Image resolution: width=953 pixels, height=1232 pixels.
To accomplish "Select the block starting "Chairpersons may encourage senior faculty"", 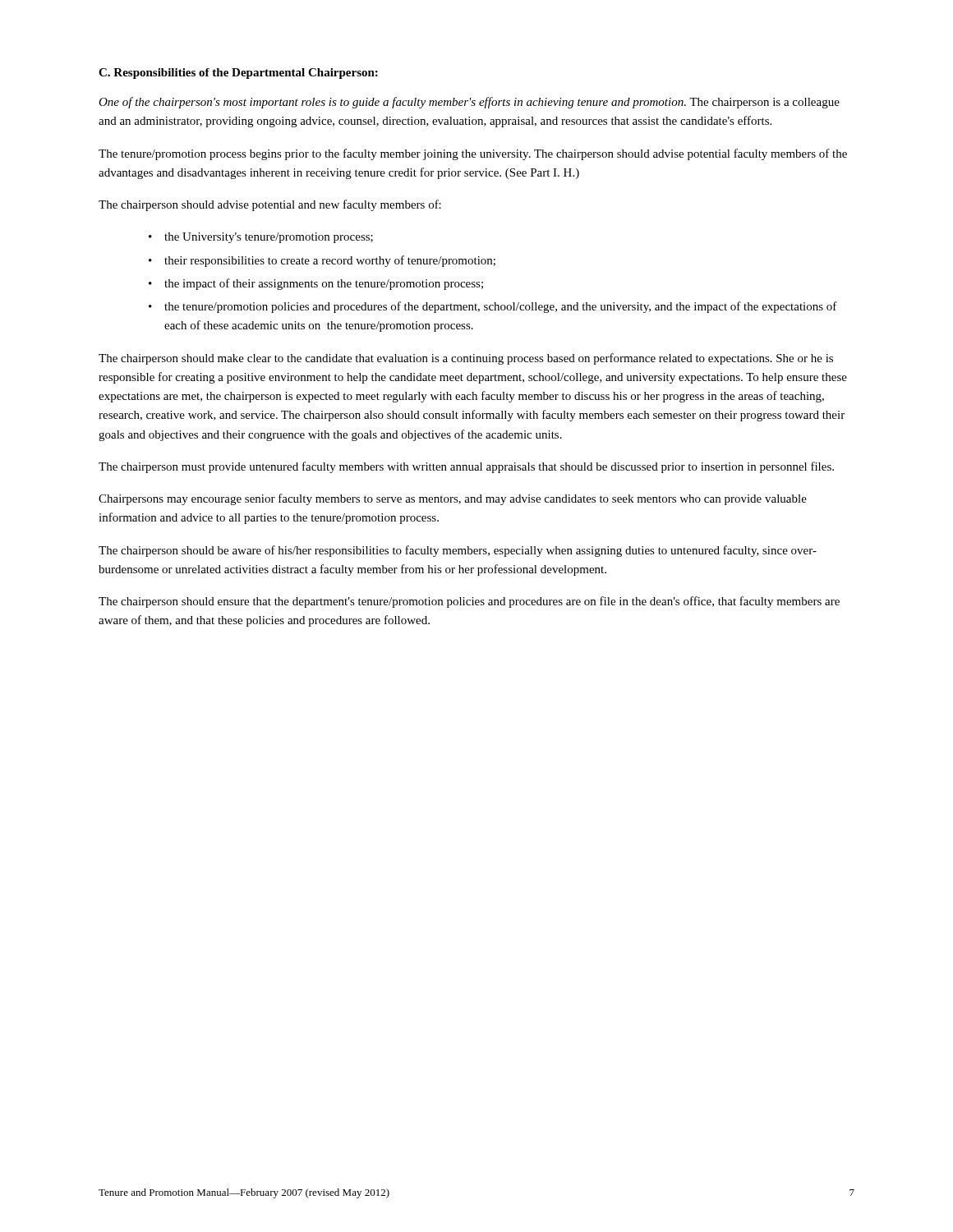I will pyautogui.click(x=453, y=508).
